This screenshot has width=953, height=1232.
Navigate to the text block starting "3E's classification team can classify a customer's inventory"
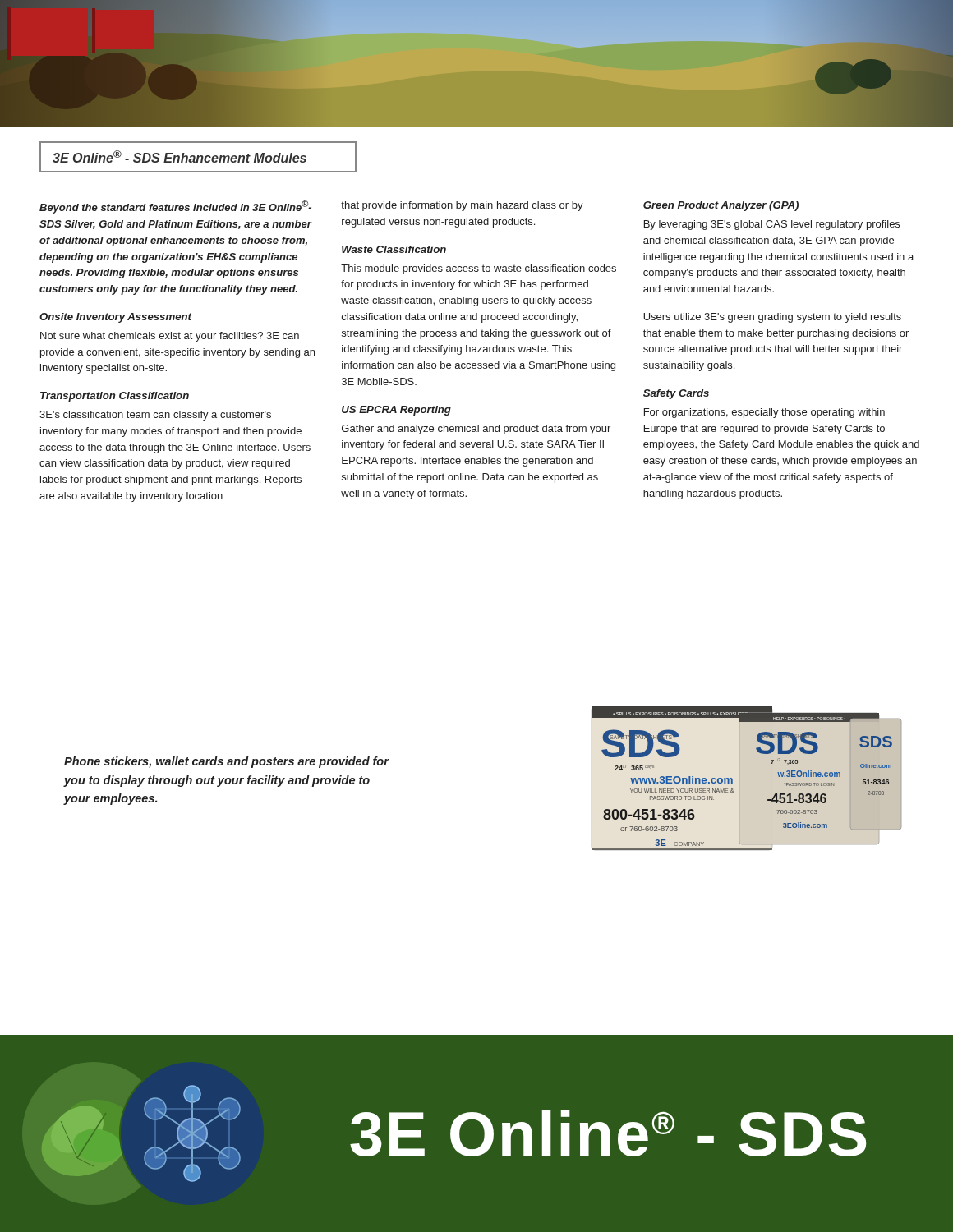click(175, 455)
